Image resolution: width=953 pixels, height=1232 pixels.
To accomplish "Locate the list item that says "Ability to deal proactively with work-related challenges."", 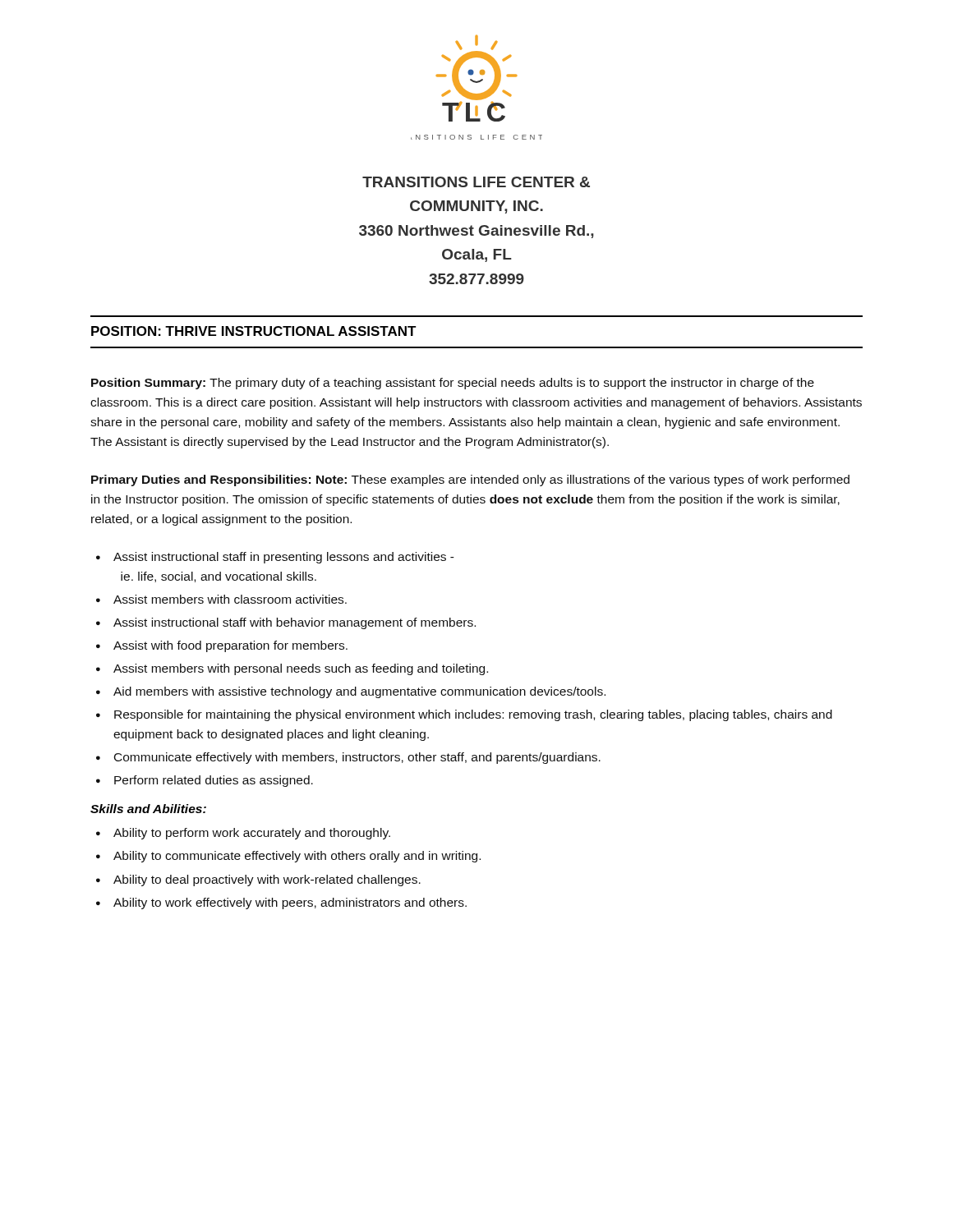I will (x=267, y=879).
